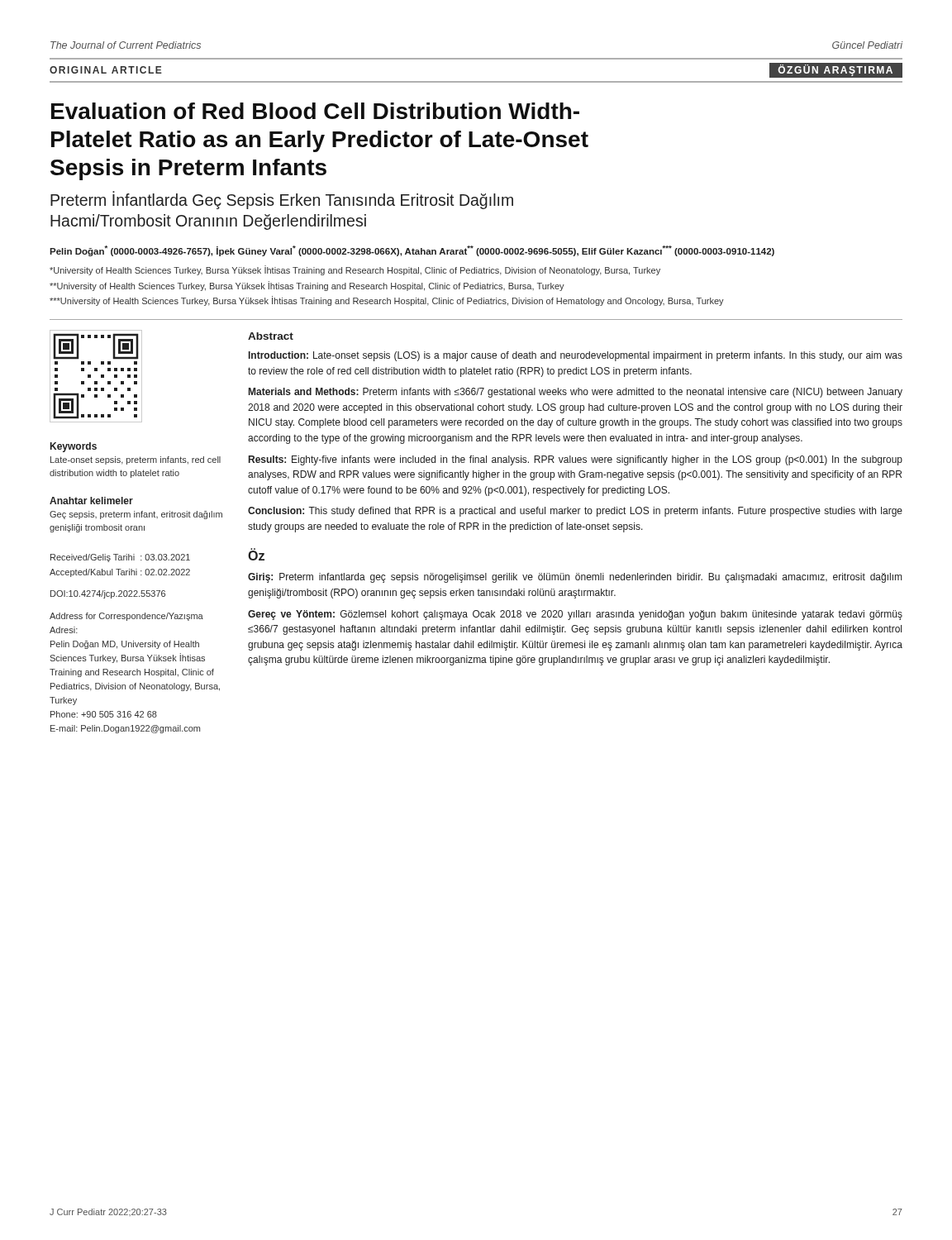Viewport: 952px width, 1240px height.
Task: Navigate to the text starting "ORIGINAL ARTICLE ÖZGÜN ARAŞTIRMA"
Action: tap(476, 70)
